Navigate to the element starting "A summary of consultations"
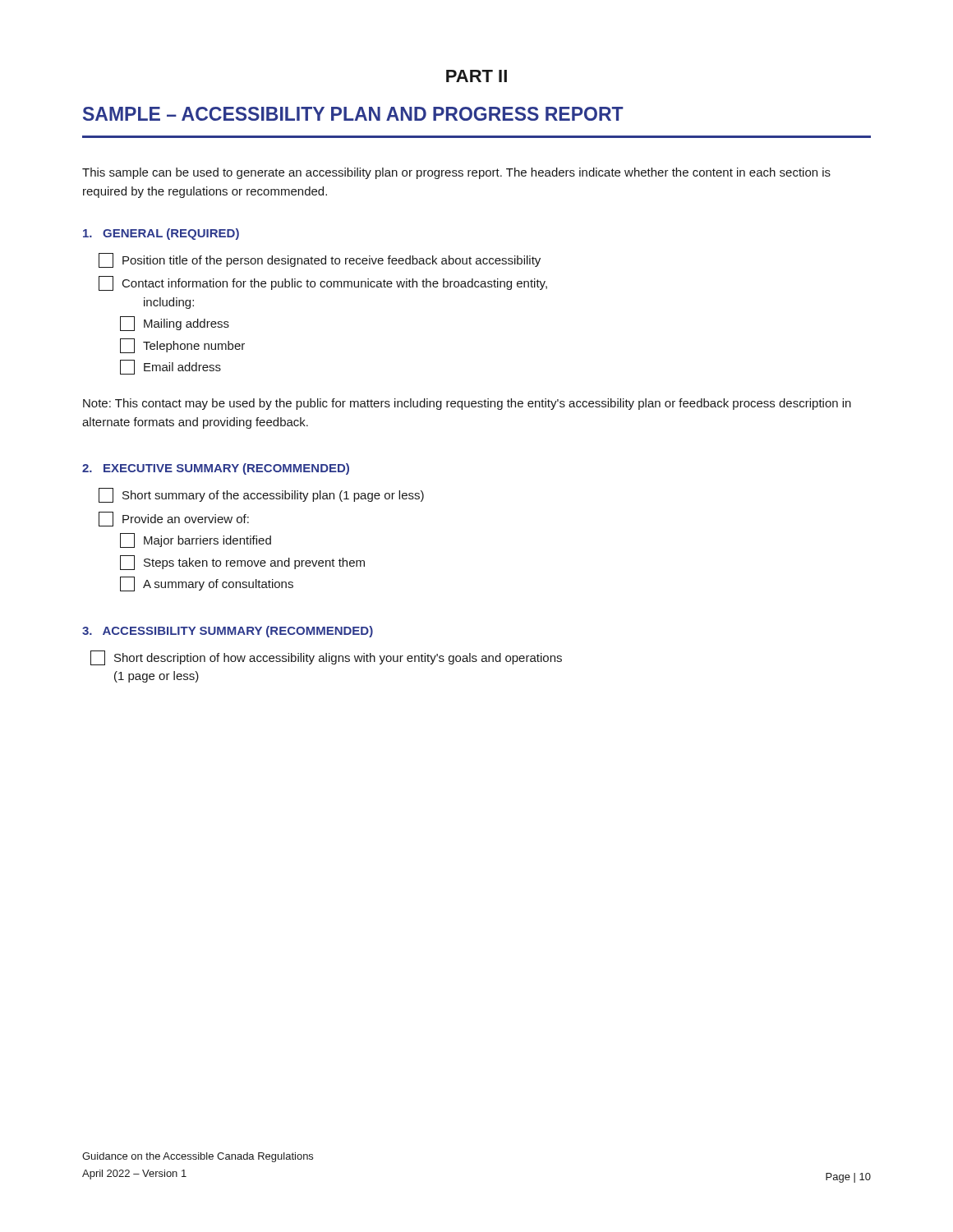Image resolution: width=953 pixels, height=1232 pixels. click(x=207, y=584)
